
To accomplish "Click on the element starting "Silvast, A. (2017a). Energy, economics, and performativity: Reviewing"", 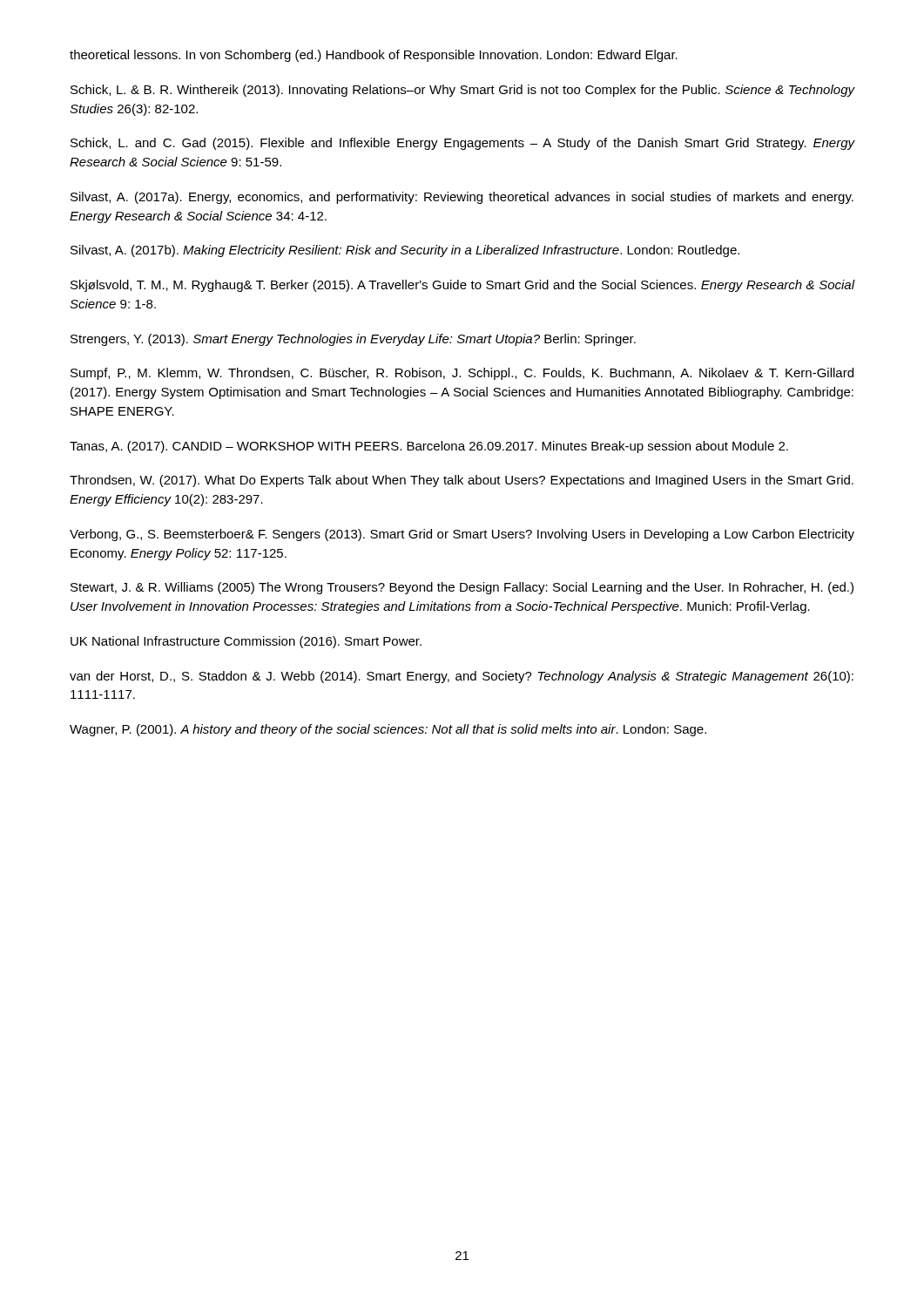I will (462, 206).
